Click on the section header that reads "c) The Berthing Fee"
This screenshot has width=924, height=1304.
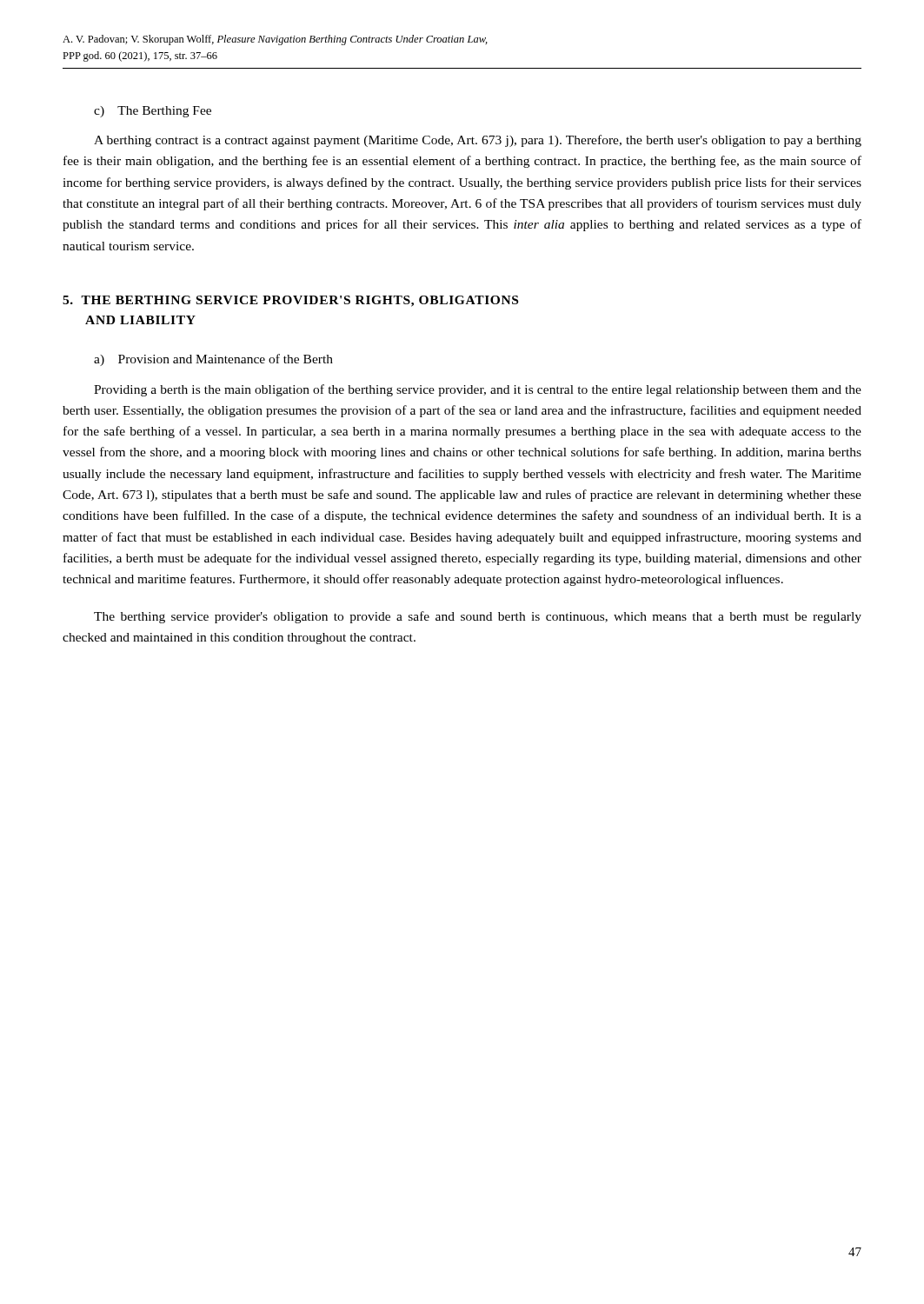click(x=153, y=110)
